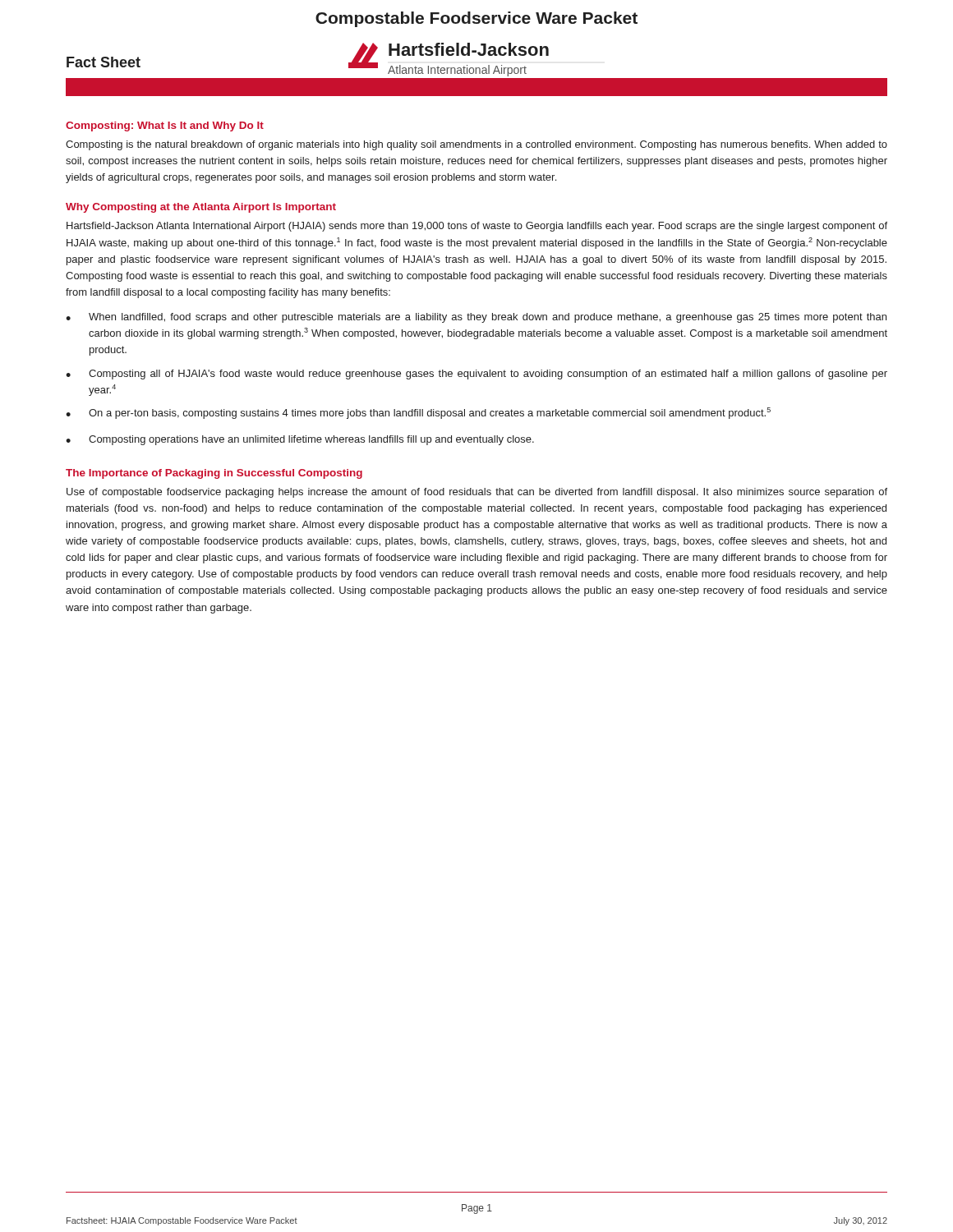Where does it say "Compostable Foodservice Ware Packet"?
Screen dimensions: 1232x953
click(x=476, y=18)
